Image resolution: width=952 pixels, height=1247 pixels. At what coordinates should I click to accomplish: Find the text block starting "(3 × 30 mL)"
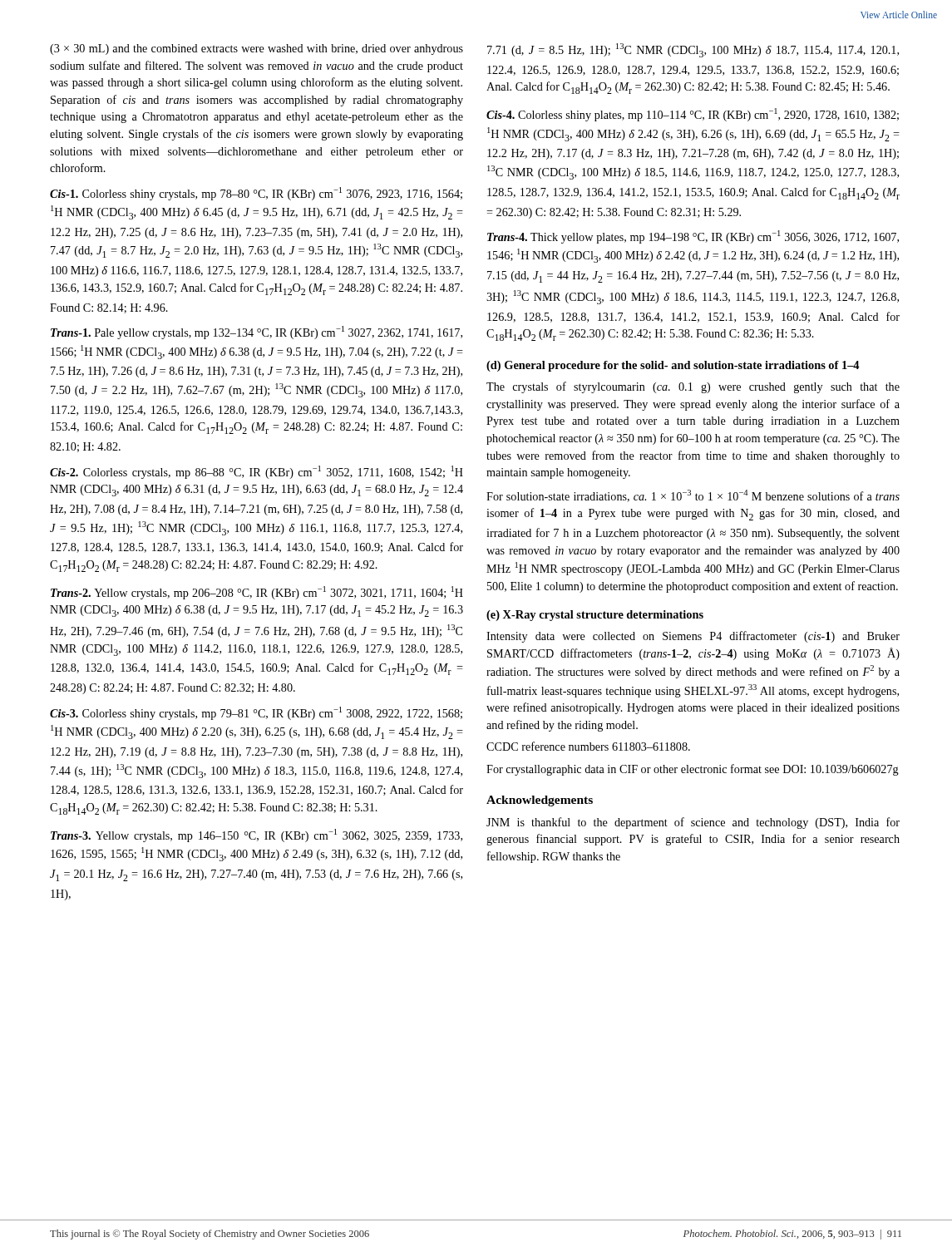click(x=257, y=108)
